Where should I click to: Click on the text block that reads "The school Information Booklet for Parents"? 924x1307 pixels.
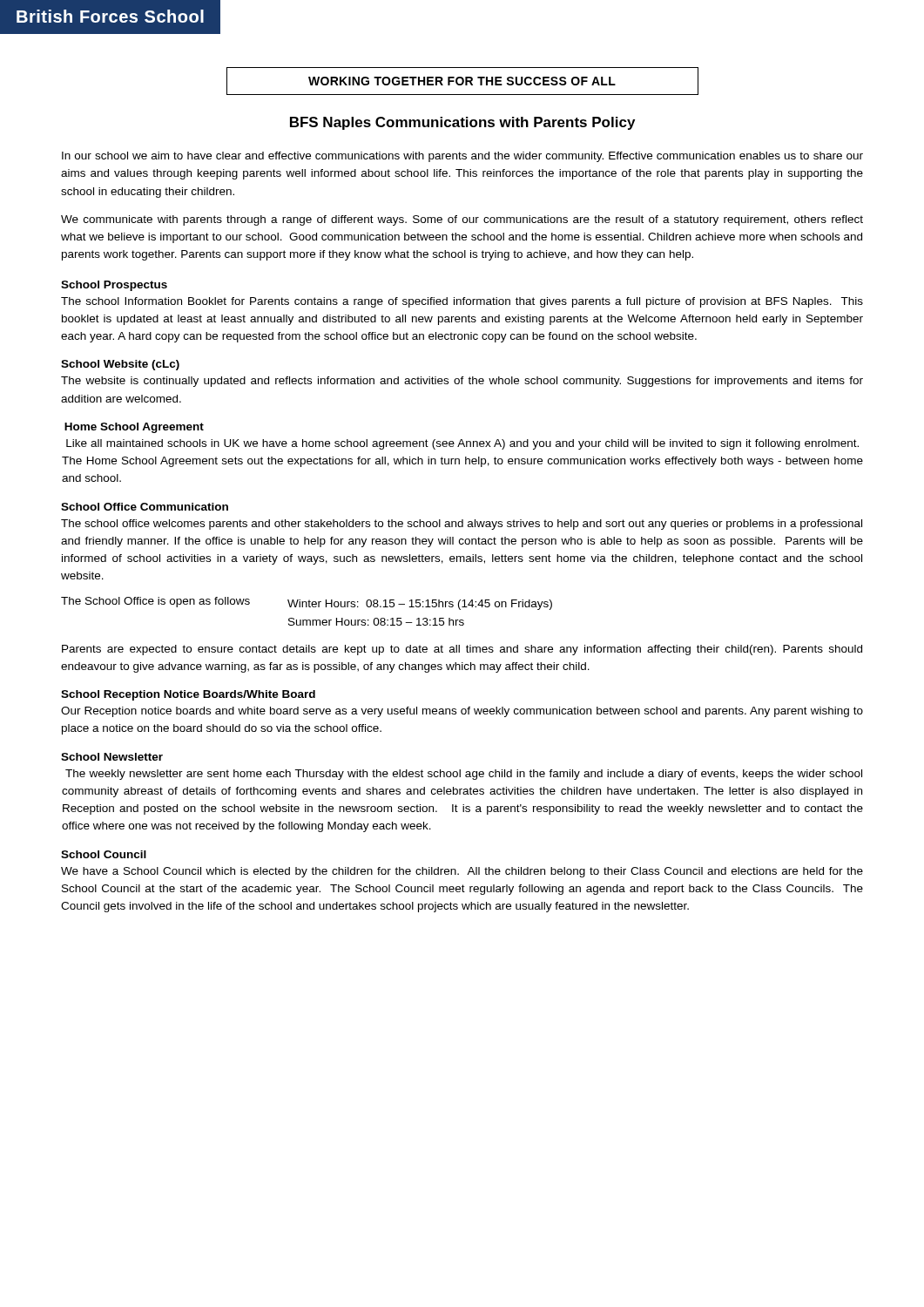[x=462, y=318]
